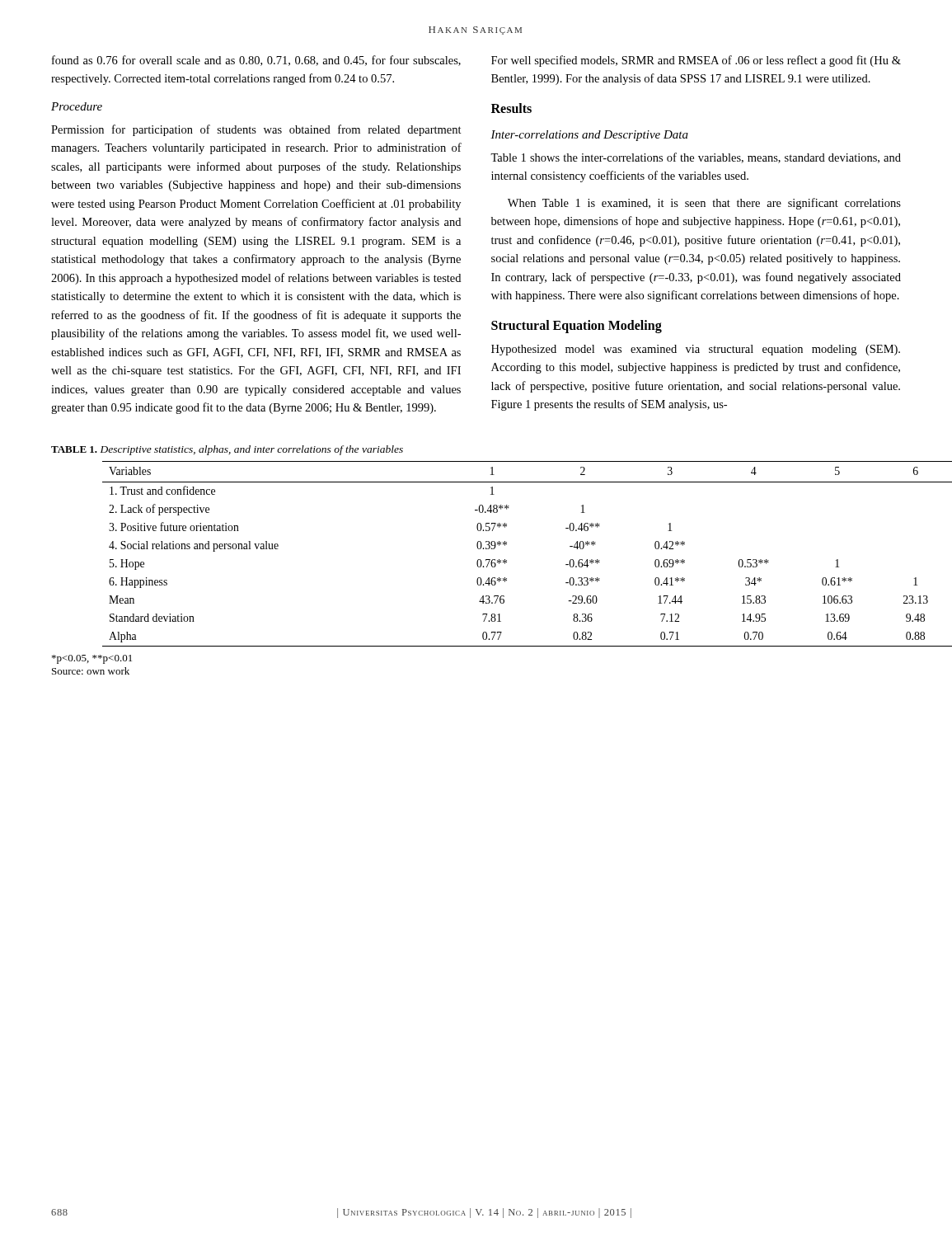Where is the section header that starts "Inter-correlations and Descriptive"?

[590, 134]
